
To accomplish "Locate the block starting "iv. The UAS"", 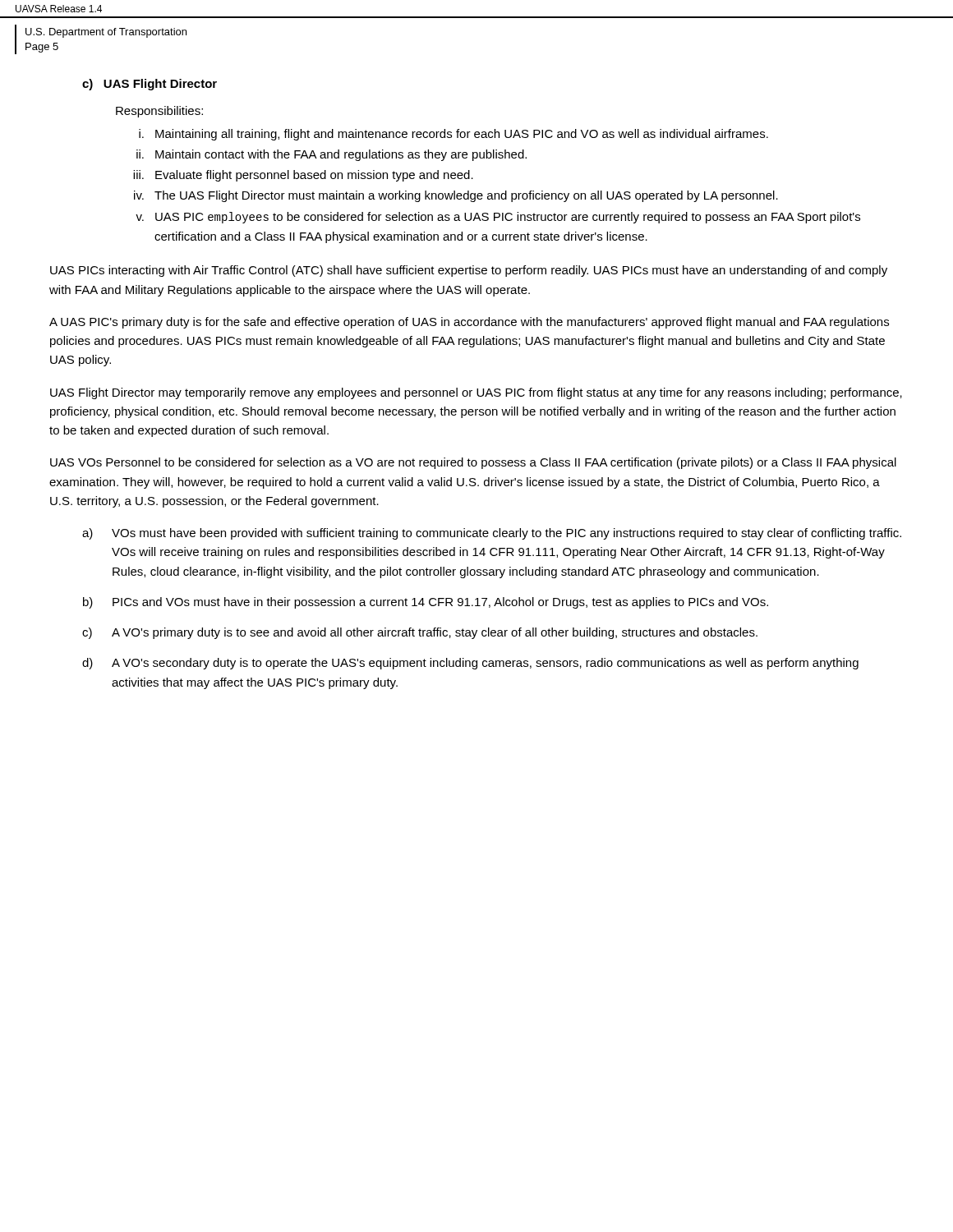I will (509, 195).
